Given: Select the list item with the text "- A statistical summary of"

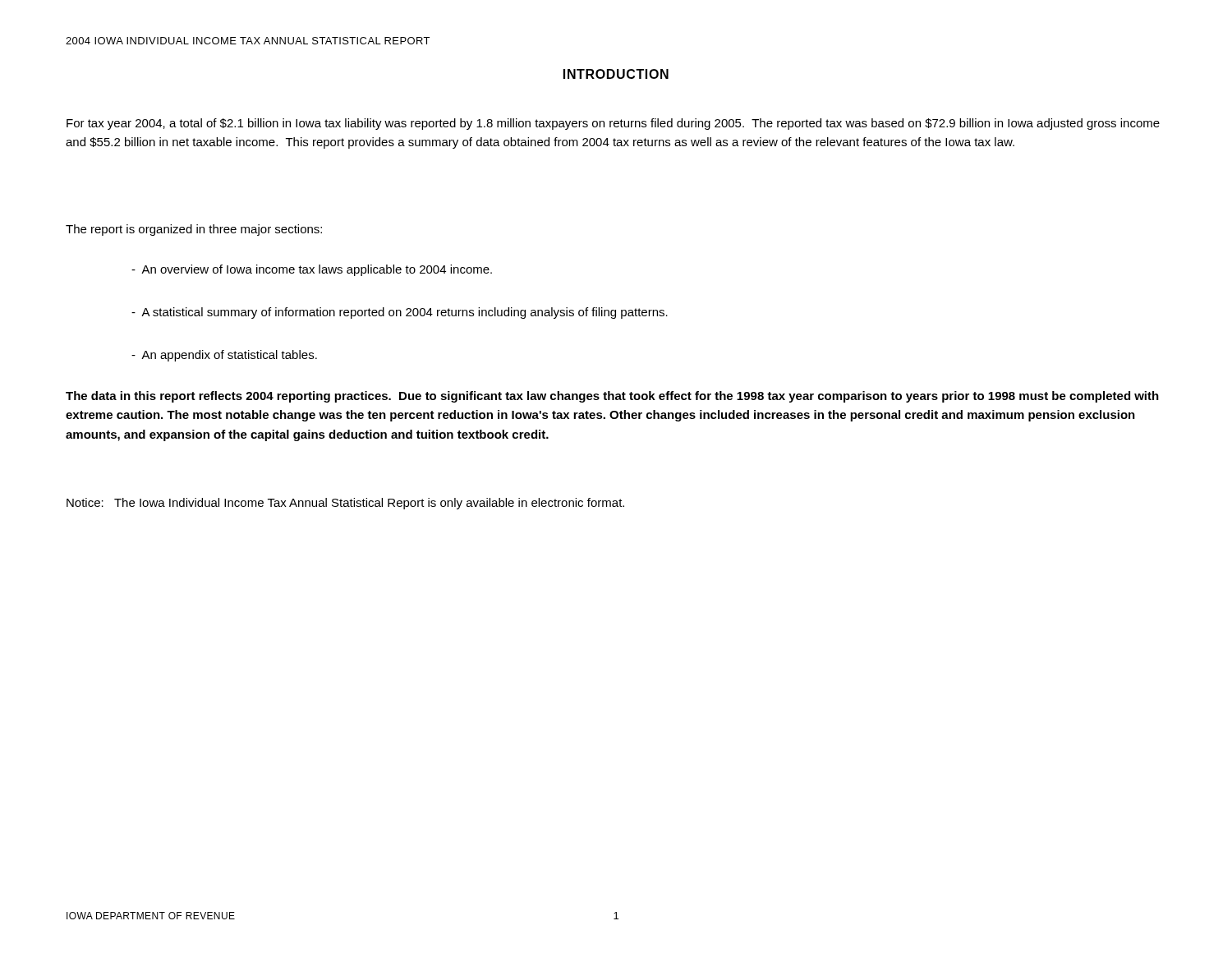Looking at the screenshot, I should [x=400, y=312].
